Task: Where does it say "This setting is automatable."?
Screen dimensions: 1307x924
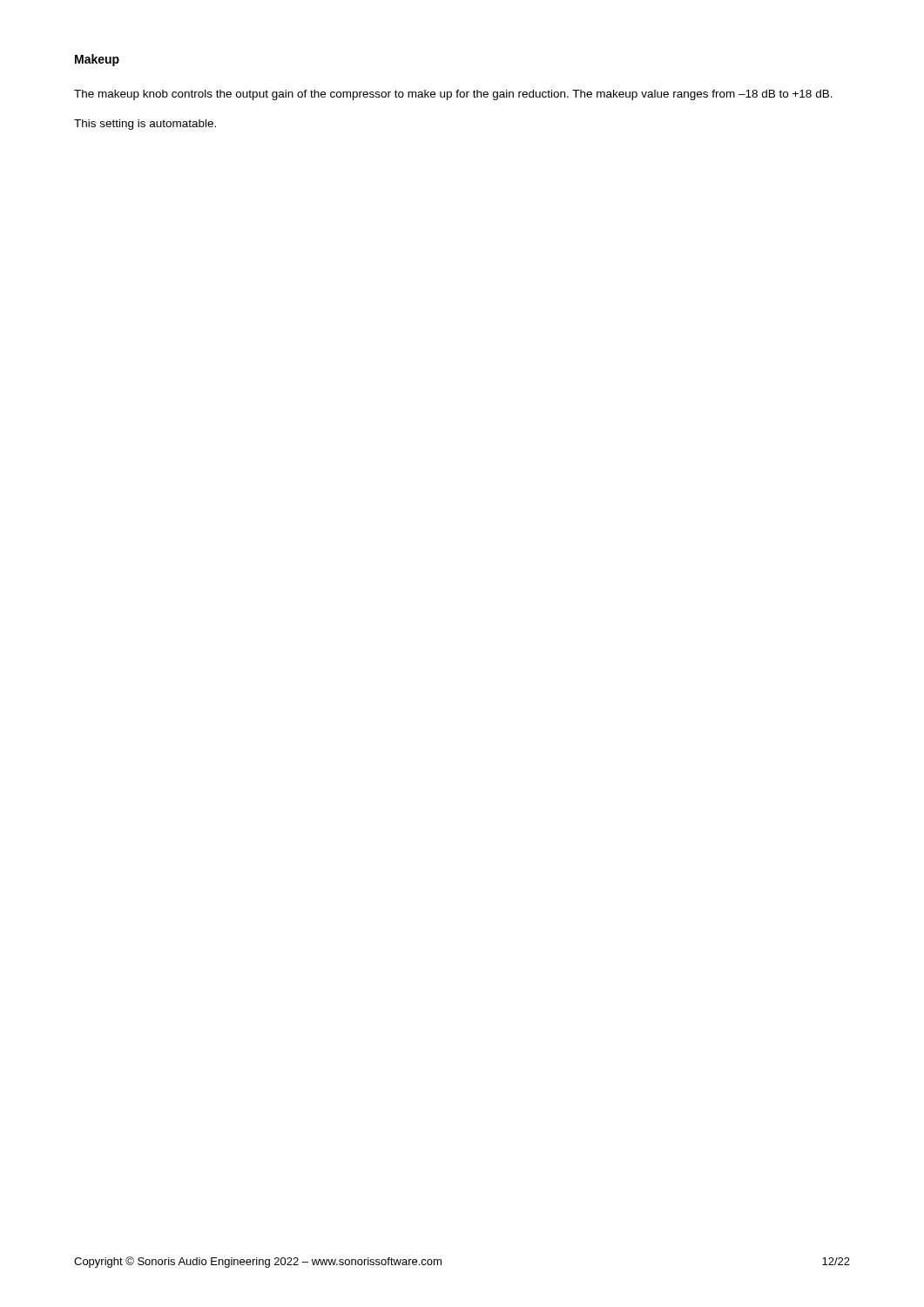Action: (146, 124)
